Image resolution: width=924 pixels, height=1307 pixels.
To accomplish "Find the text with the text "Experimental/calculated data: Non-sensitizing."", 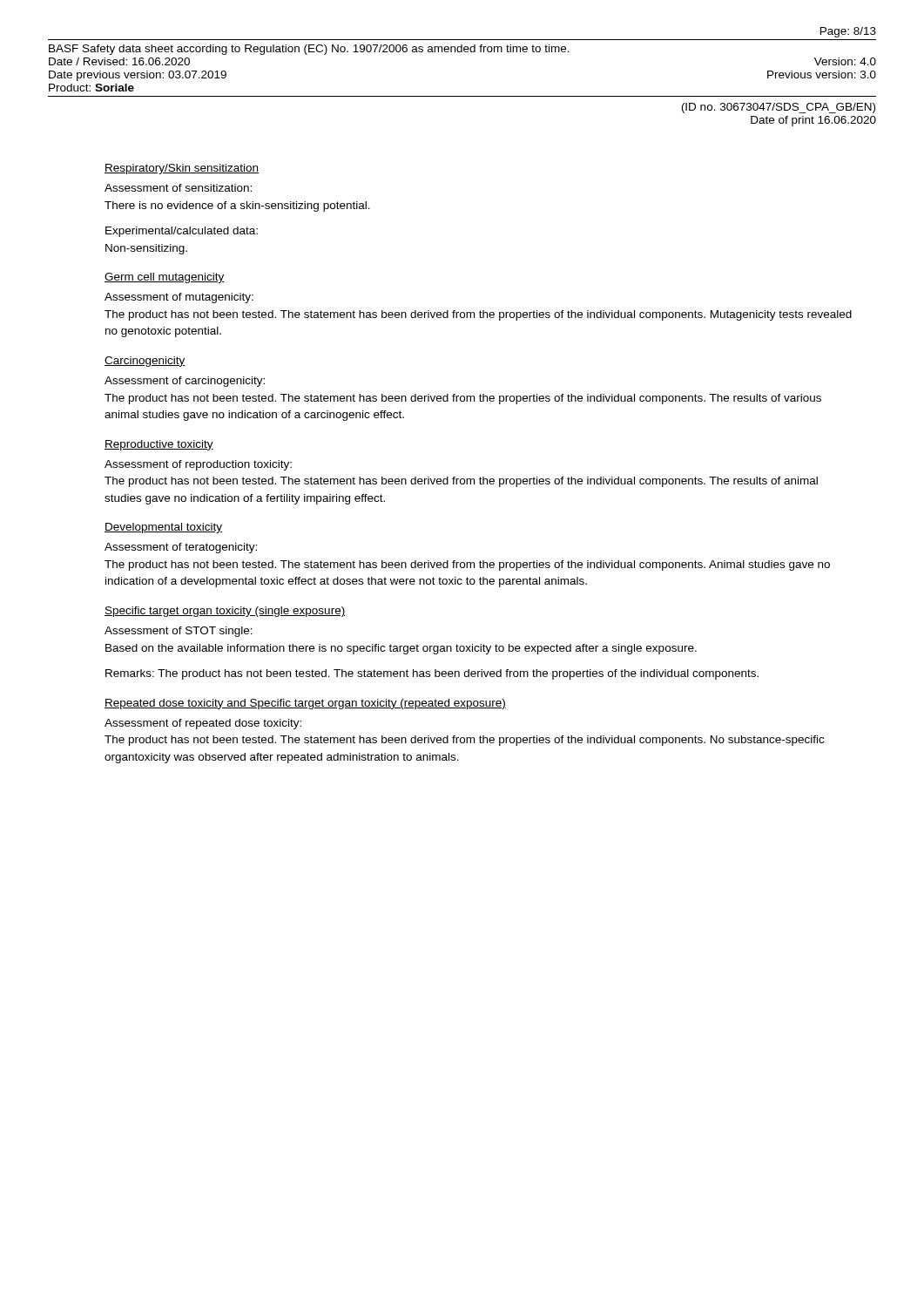I will (182, 232).
